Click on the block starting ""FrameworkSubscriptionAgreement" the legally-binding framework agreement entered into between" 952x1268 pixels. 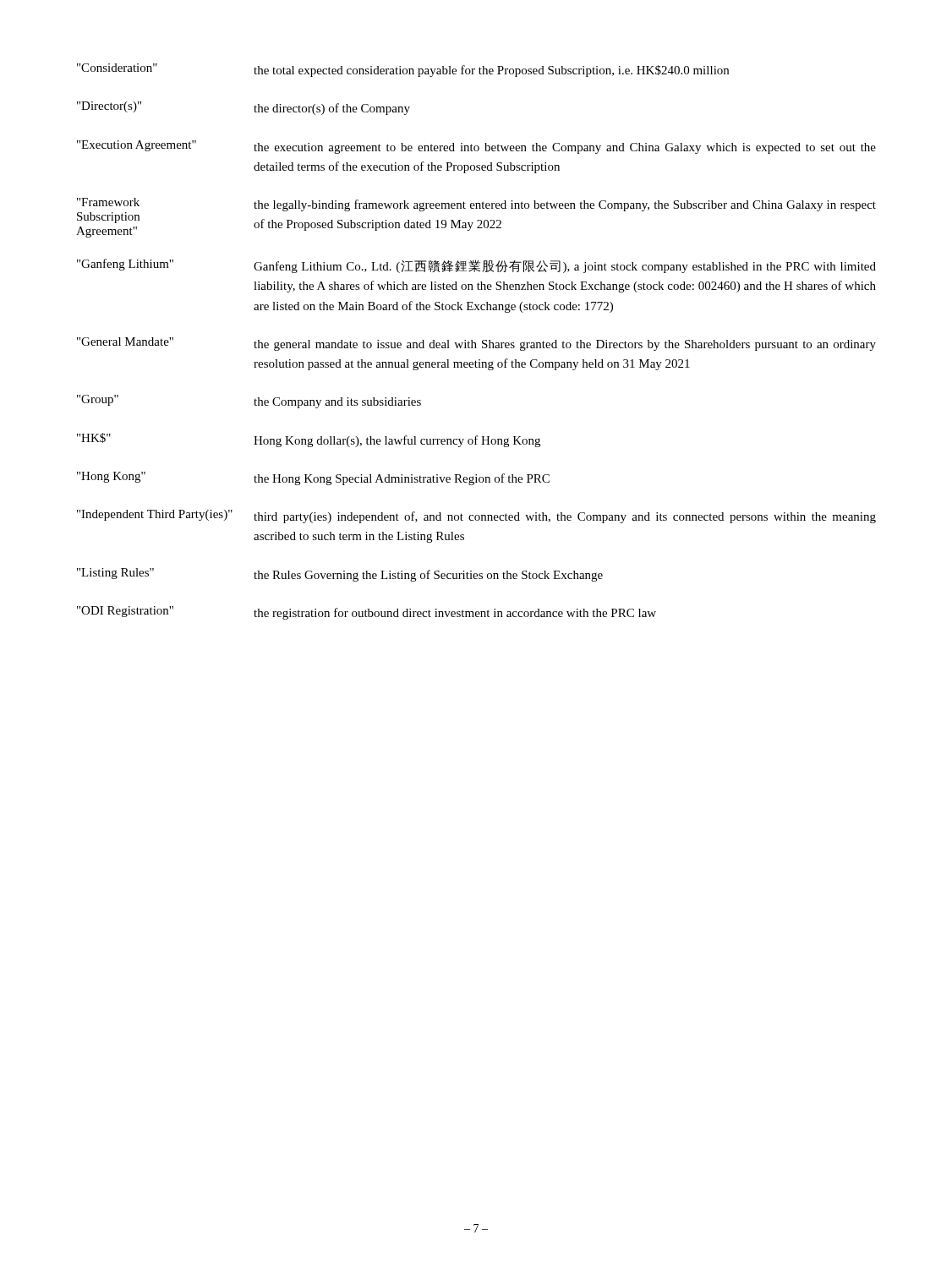tap(476, 217)
